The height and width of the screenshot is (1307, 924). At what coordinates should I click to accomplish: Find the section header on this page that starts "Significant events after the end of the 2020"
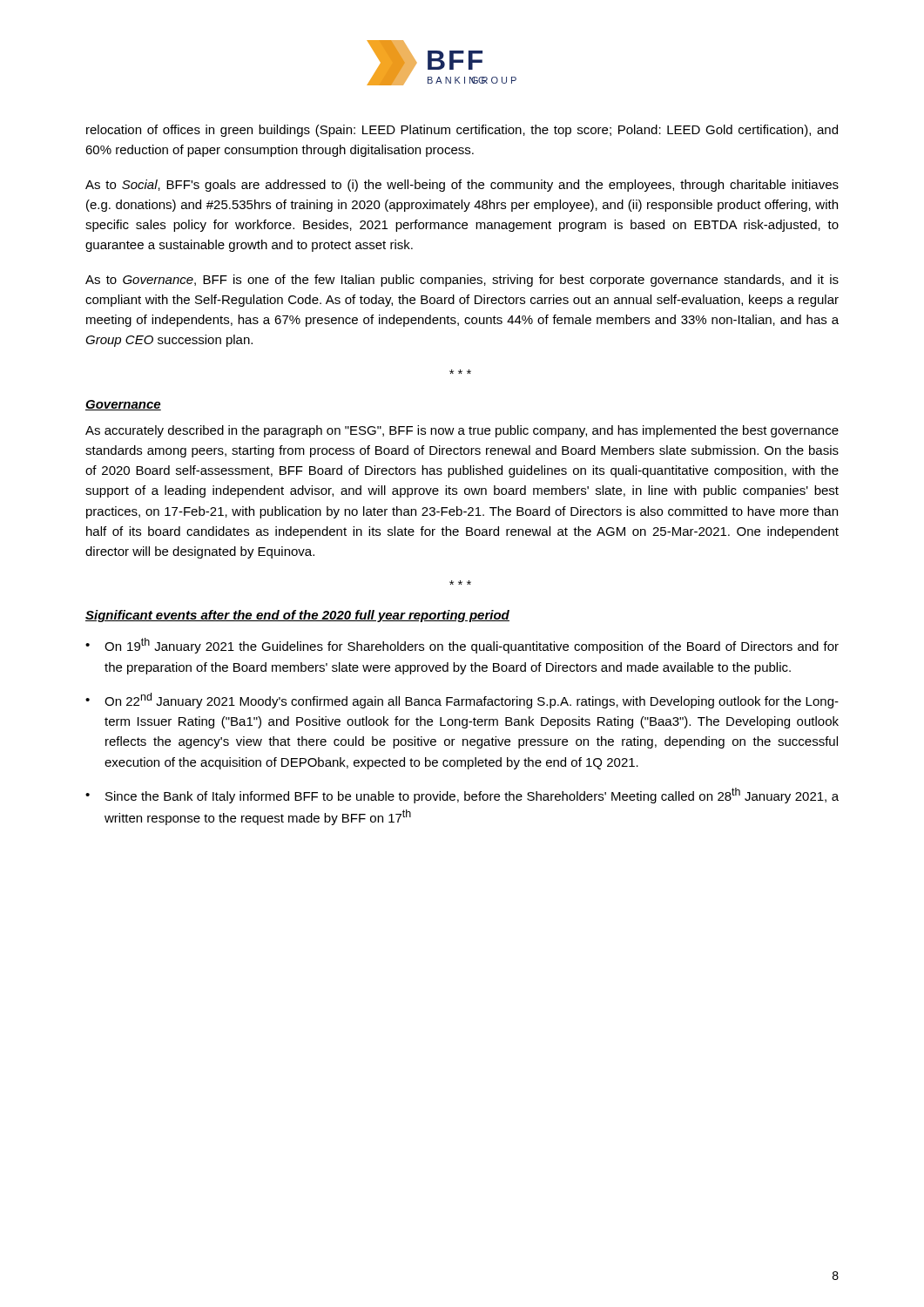[297, 615]
